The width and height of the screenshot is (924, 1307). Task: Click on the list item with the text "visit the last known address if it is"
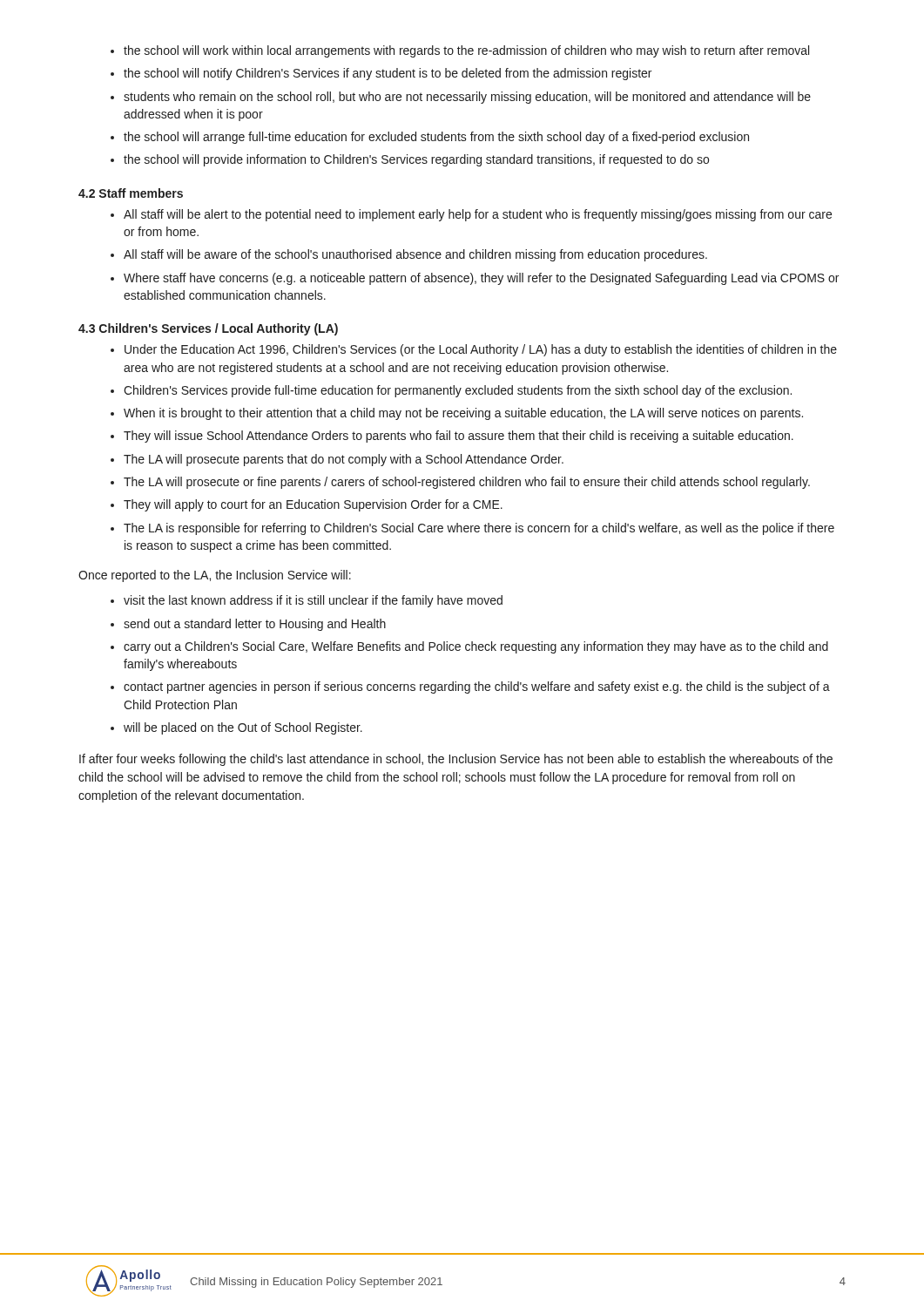tap(307, 601)
